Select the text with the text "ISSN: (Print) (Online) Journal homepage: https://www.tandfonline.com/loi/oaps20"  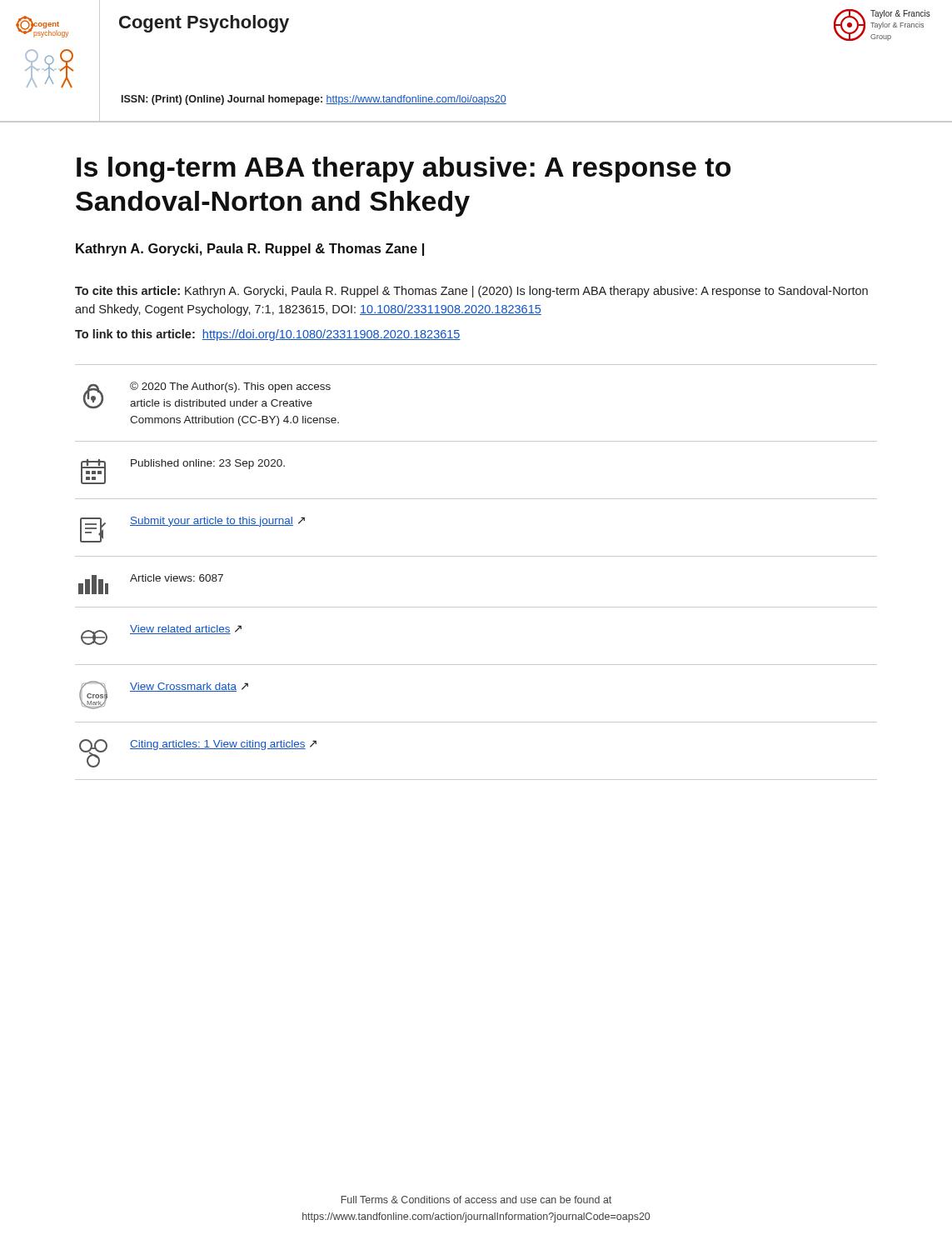313,99
